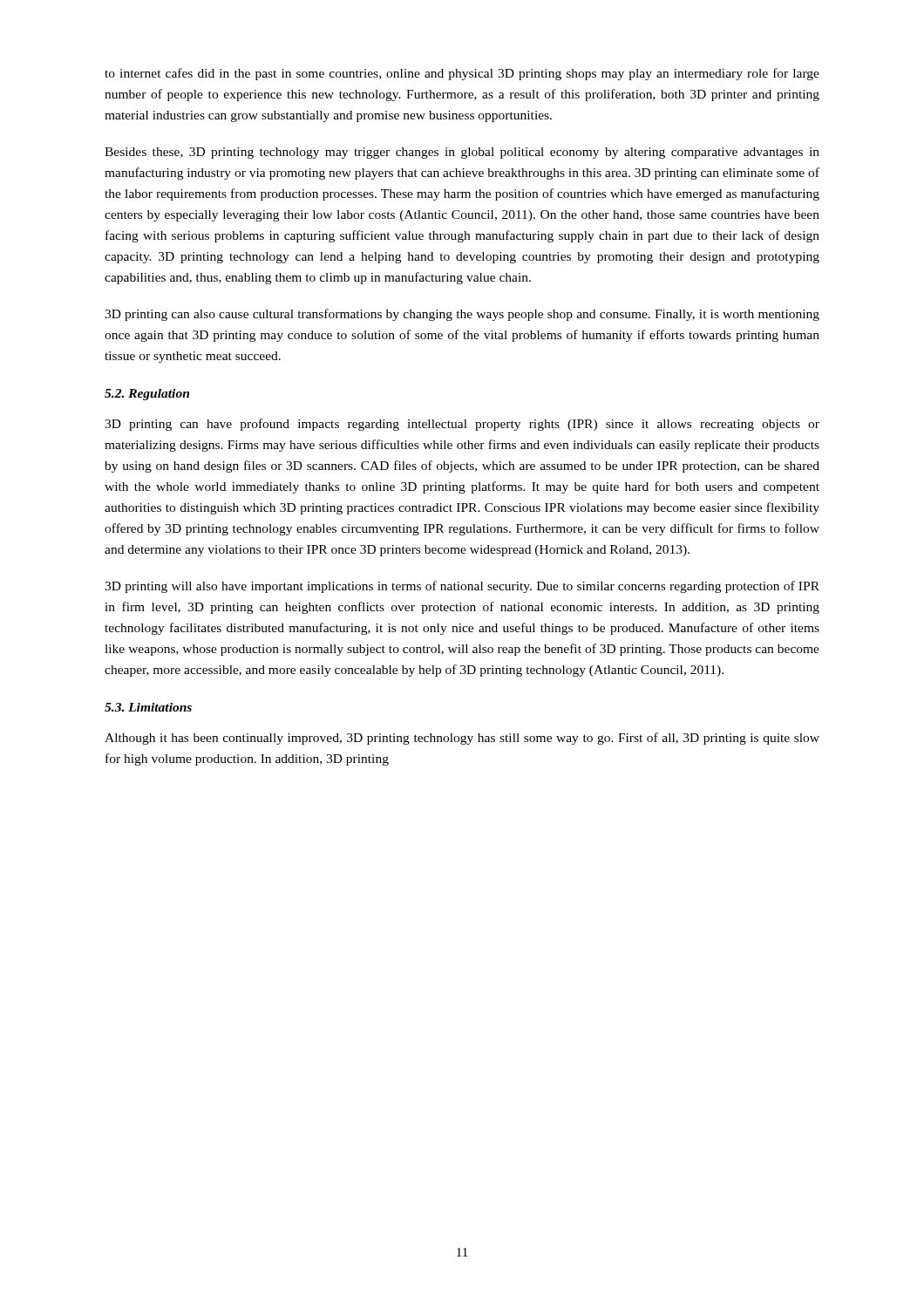Find the text starting "3D printing will"
Viewport: 924px width, 1308px height.
tap(462, 628)
